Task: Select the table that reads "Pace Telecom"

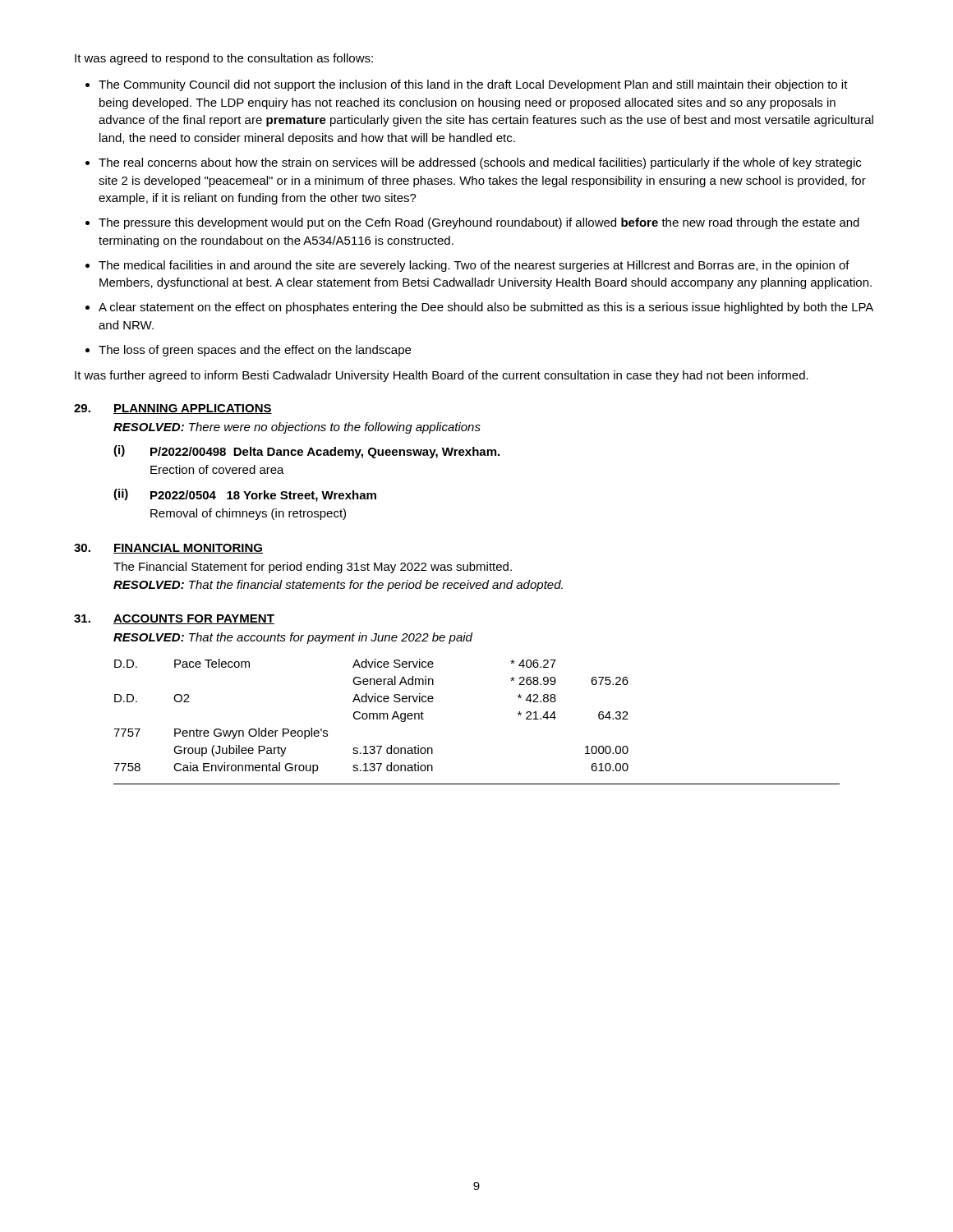Action: click(x=476, y=719)
